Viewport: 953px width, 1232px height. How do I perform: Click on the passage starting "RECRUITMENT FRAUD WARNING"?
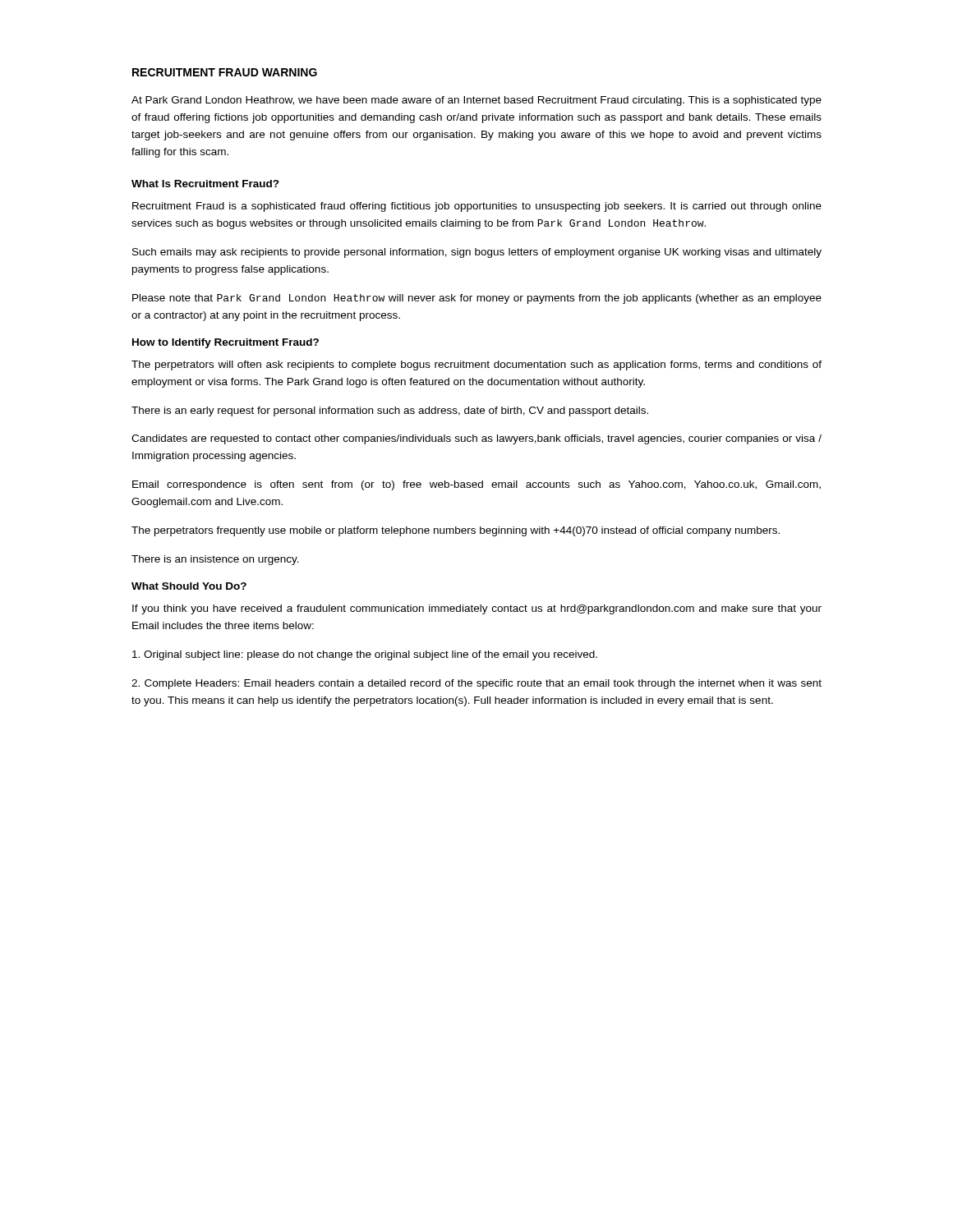(x=224, y=72)
